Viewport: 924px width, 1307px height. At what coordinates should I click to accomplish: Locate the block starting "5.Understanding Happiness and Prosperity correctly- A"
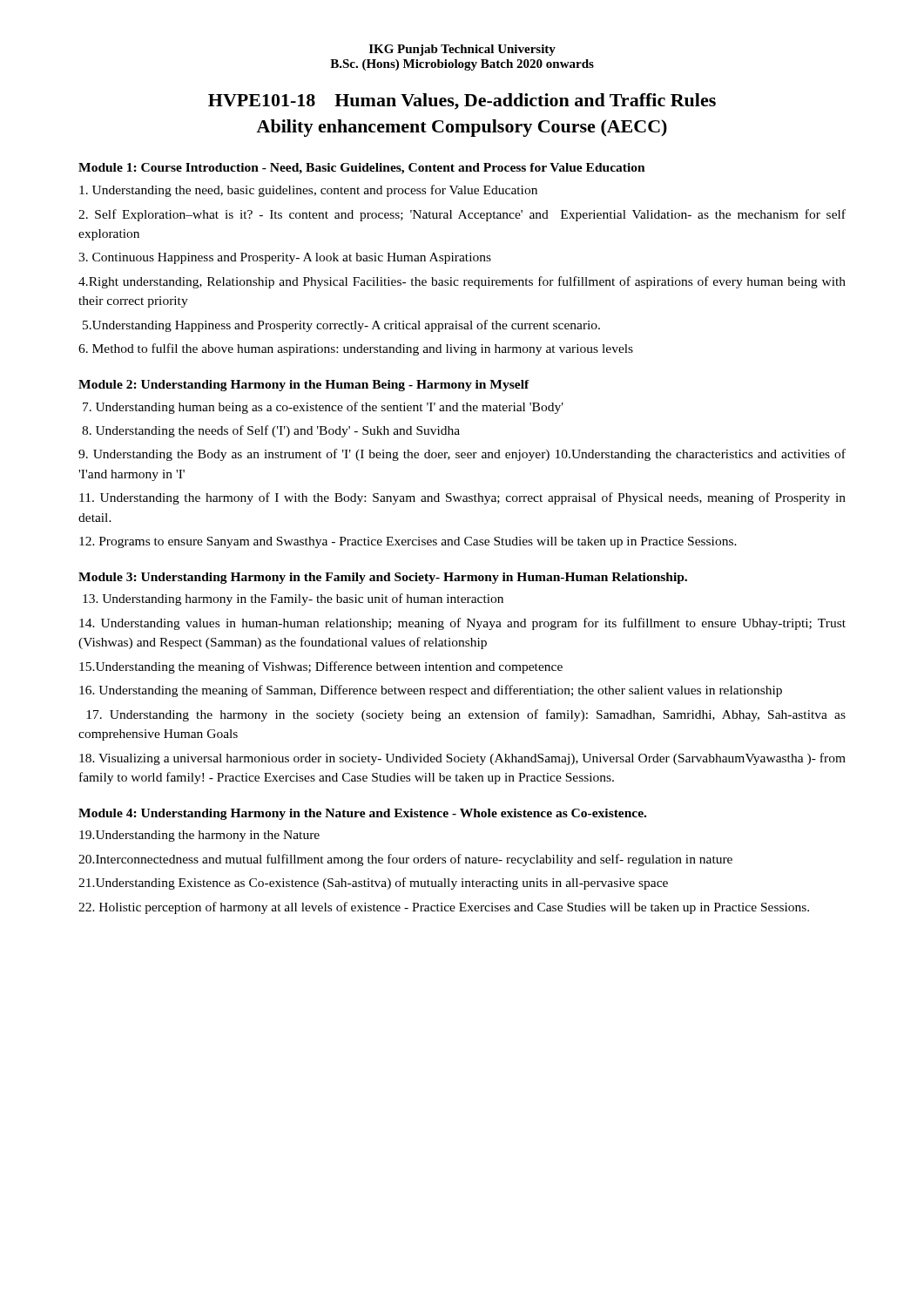pos(340,324)
